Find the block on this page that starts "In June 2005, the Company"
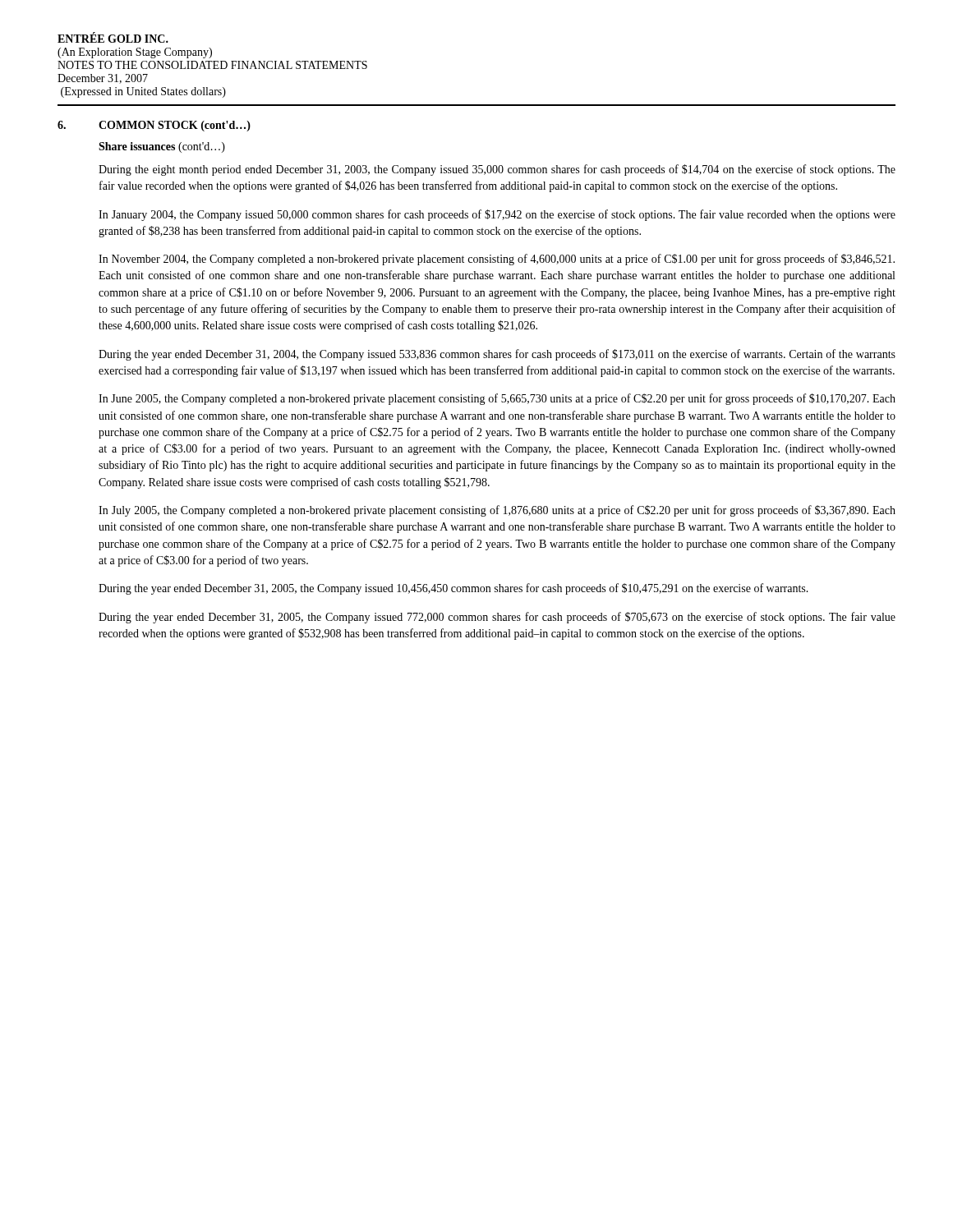Image resolution: width=953 pixels, height=1232 pixels. [x=497, y=441]
